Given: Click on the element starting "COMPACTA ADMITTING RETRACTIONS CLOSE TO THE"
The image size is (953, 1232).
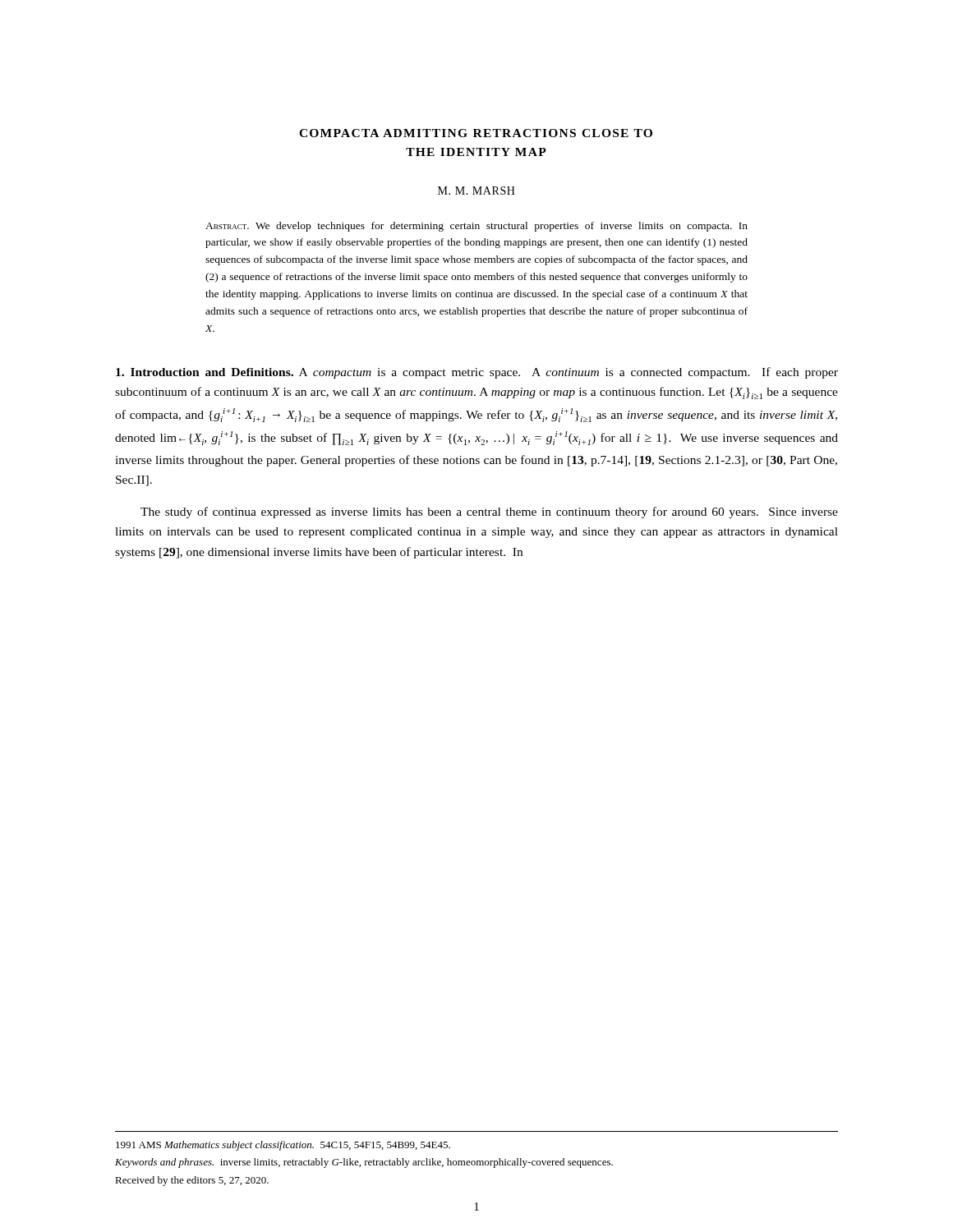Looking at the screenshot, I should tap(476, 142).
